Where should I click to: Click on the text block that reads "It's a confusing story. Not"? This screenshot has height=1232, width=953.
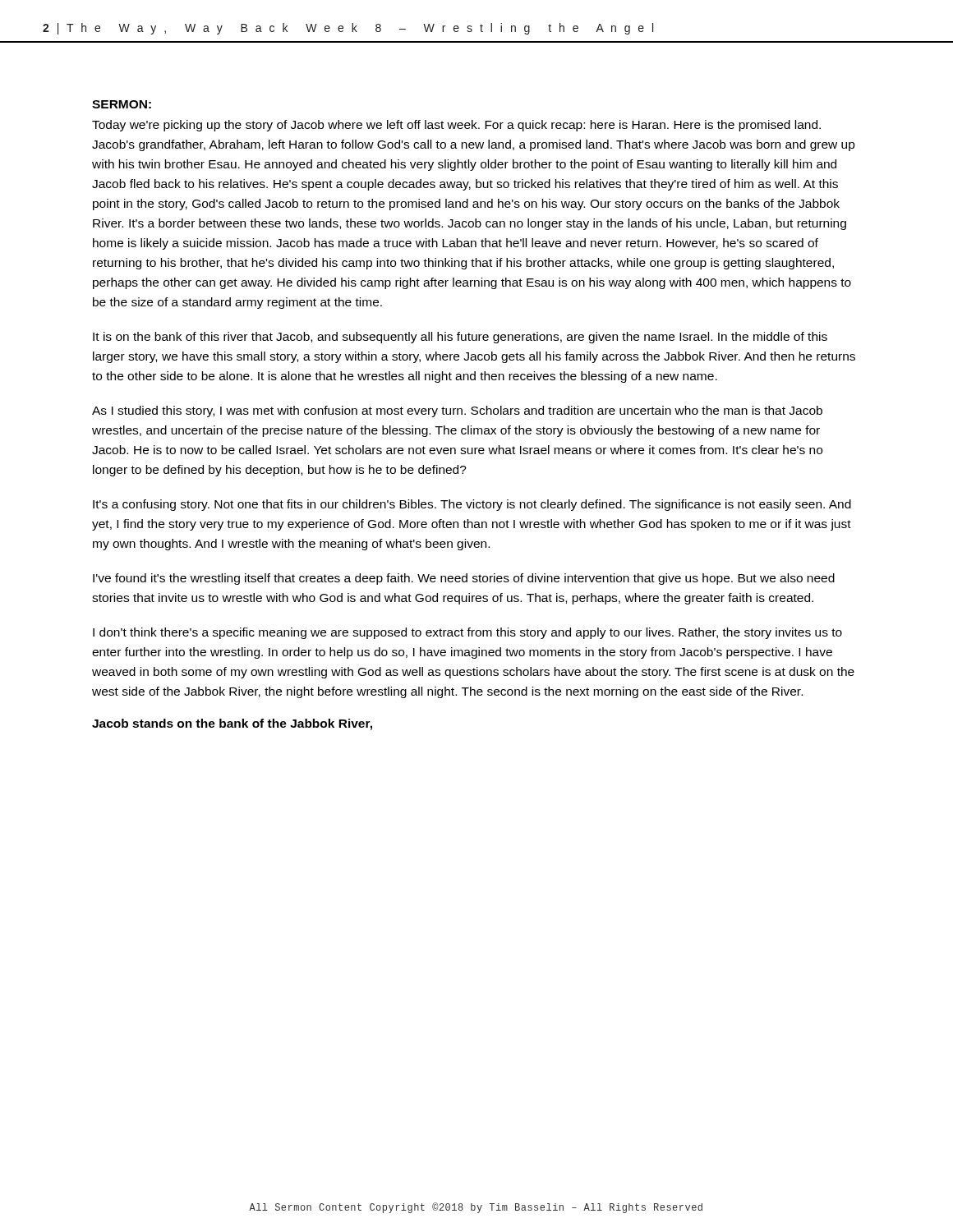tap(472, 524)
